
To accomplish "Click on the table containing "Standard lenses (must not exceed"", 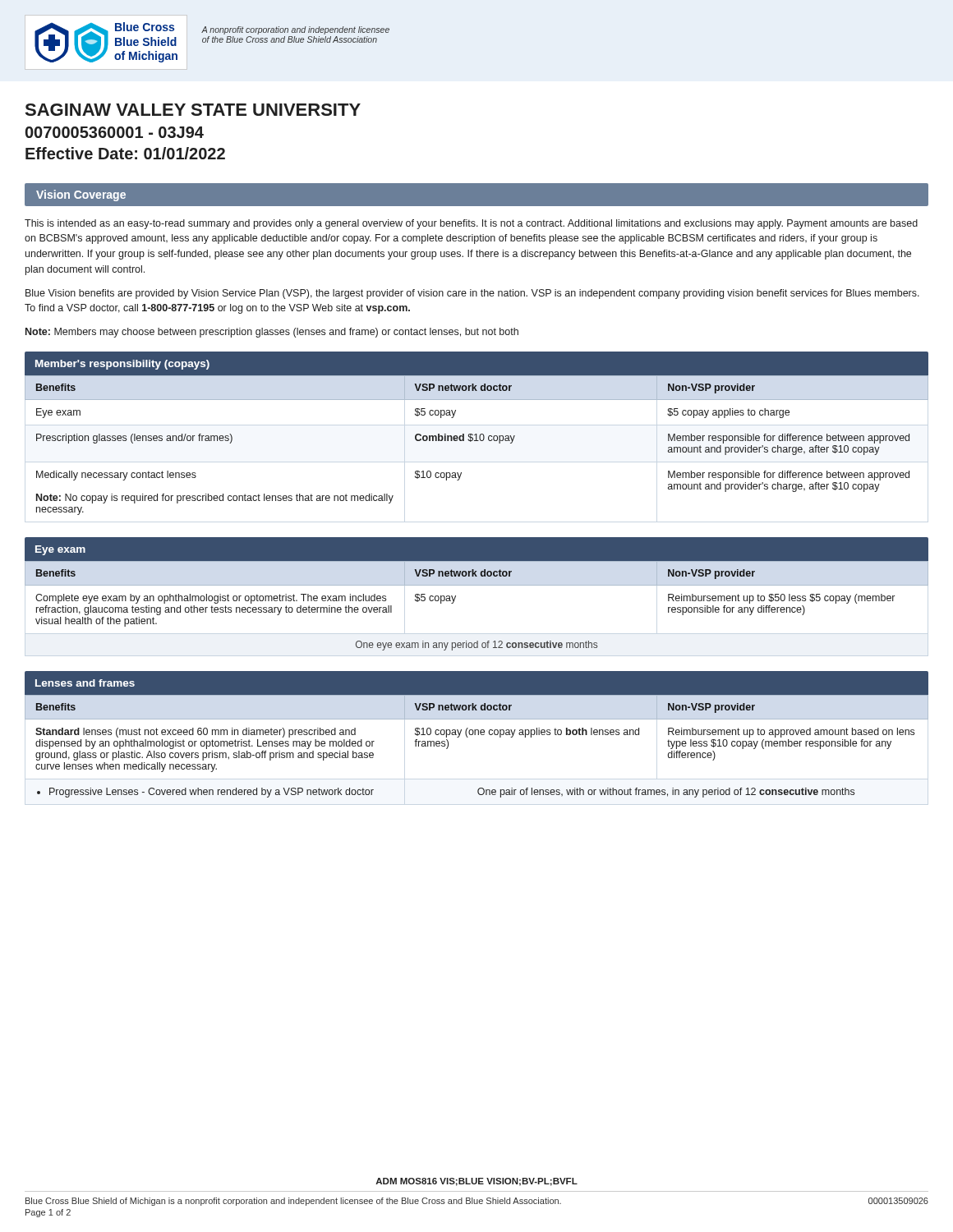I will click(476, 738).
